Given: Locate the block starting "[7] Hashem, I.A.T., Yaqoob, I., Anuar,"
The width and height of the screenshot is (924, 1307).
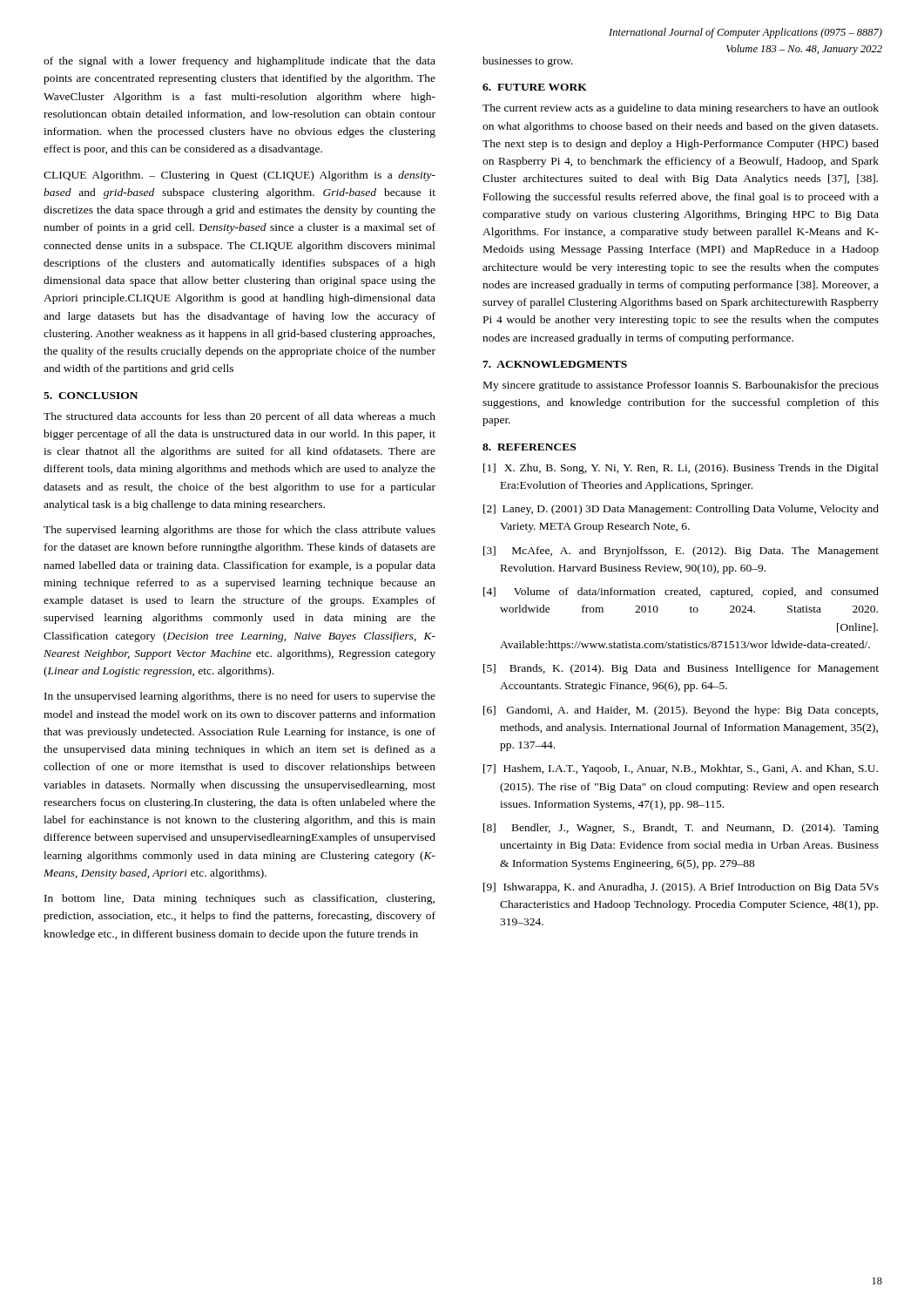Looking at the screenshot, I should [681, 786].
